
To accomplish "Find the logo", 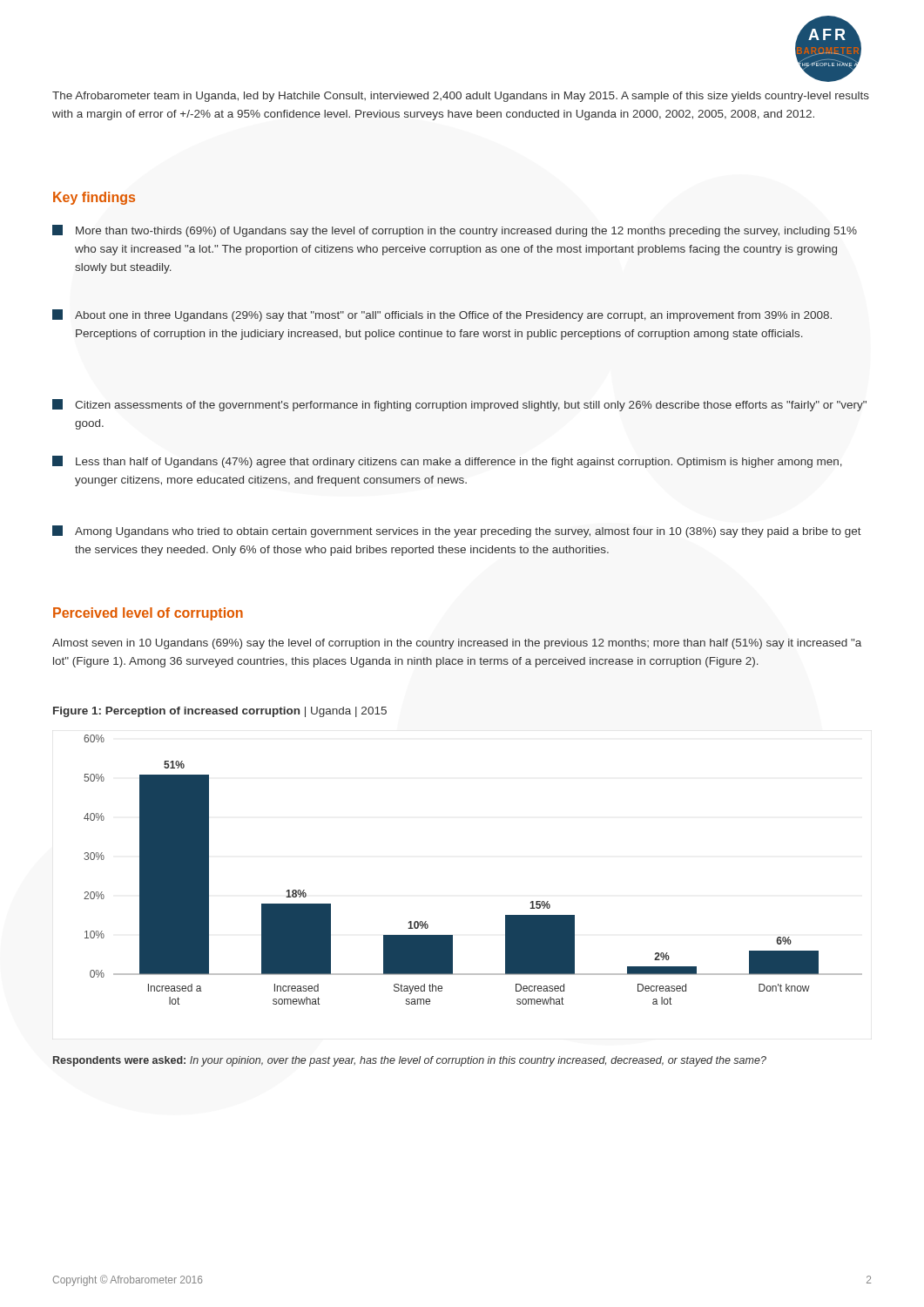I will (828, 49).
